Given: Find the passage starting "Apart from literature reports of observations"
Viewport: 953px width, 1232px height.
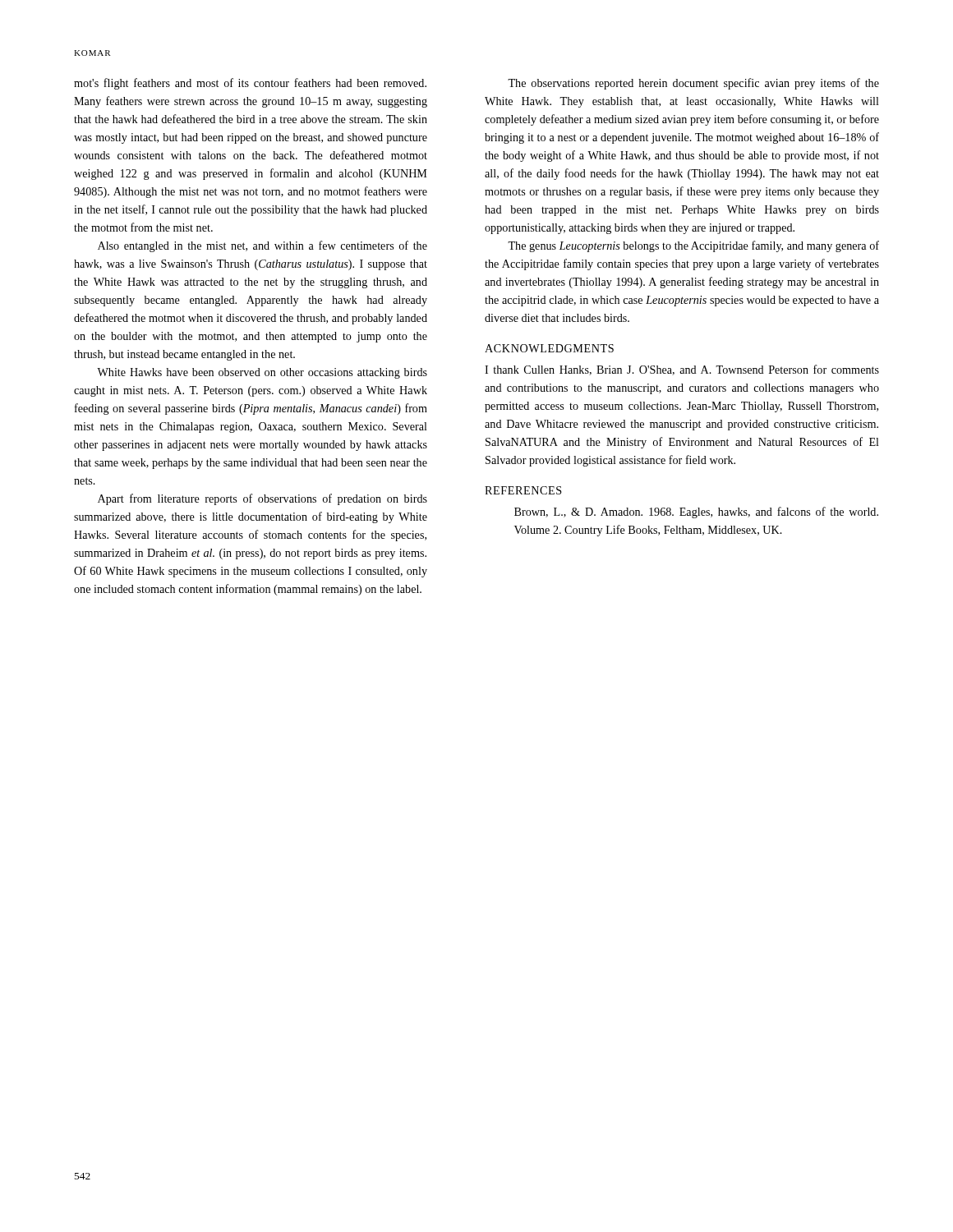Looking at the screenshot, I should 251,544.
